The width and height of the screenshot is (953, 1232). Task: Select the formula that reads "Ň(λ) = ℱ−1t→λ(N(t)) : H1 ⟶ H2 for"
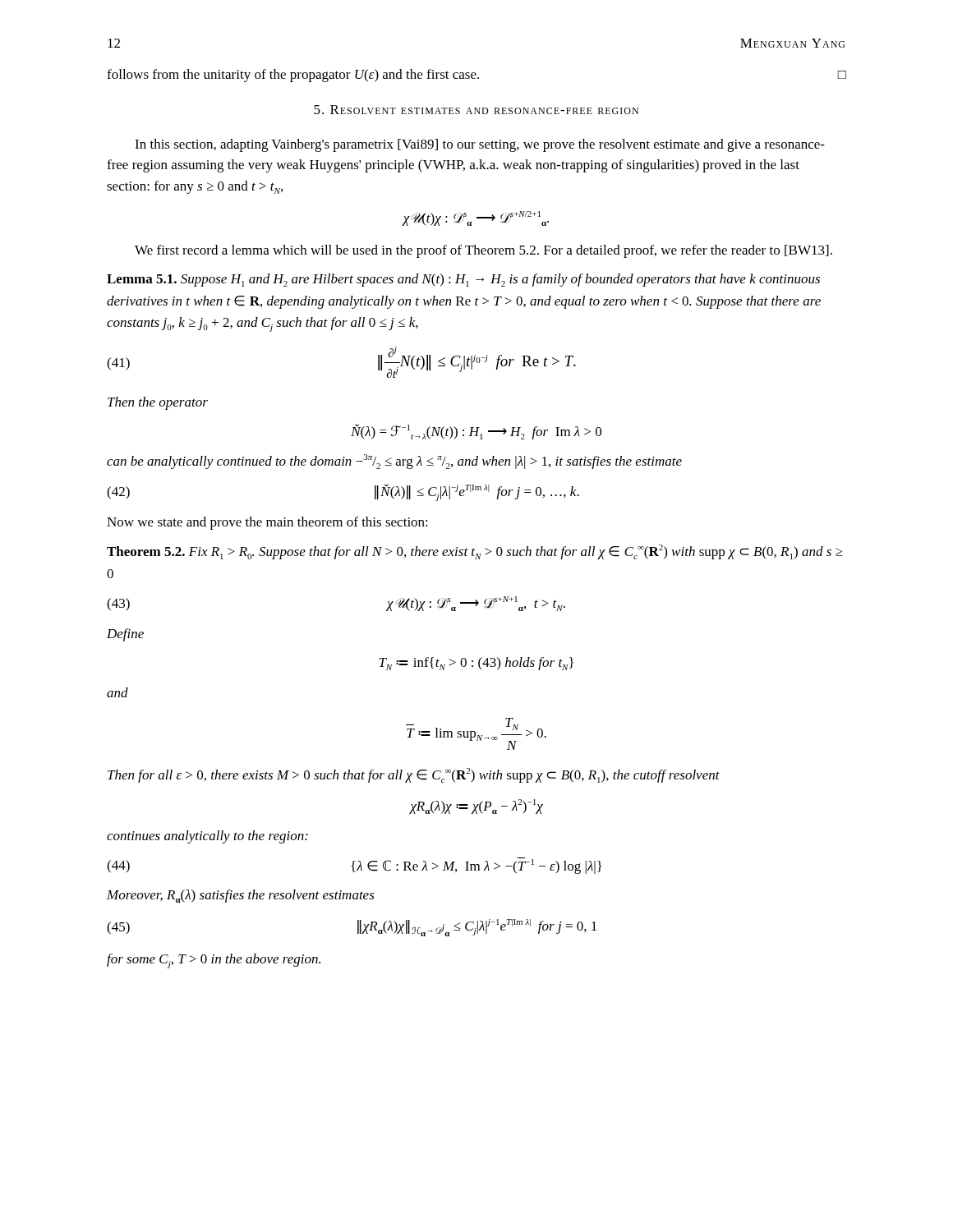[x=476, y=432]
